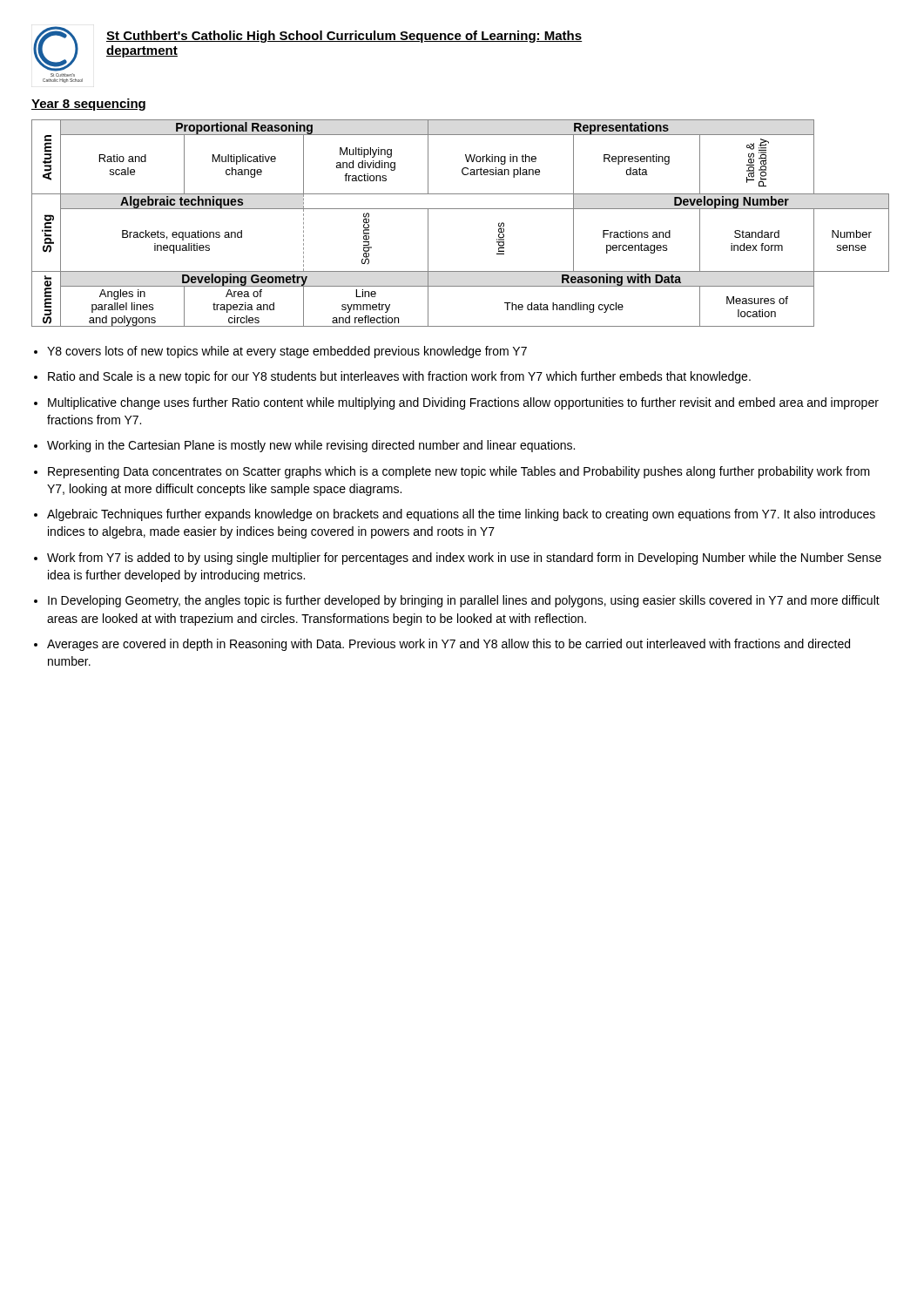The width and height of the screenshot is (924, 1307).
Task: Locate the text starting "In Developing Geometry, the angles topic is further"
Action: tap(463, 609)
